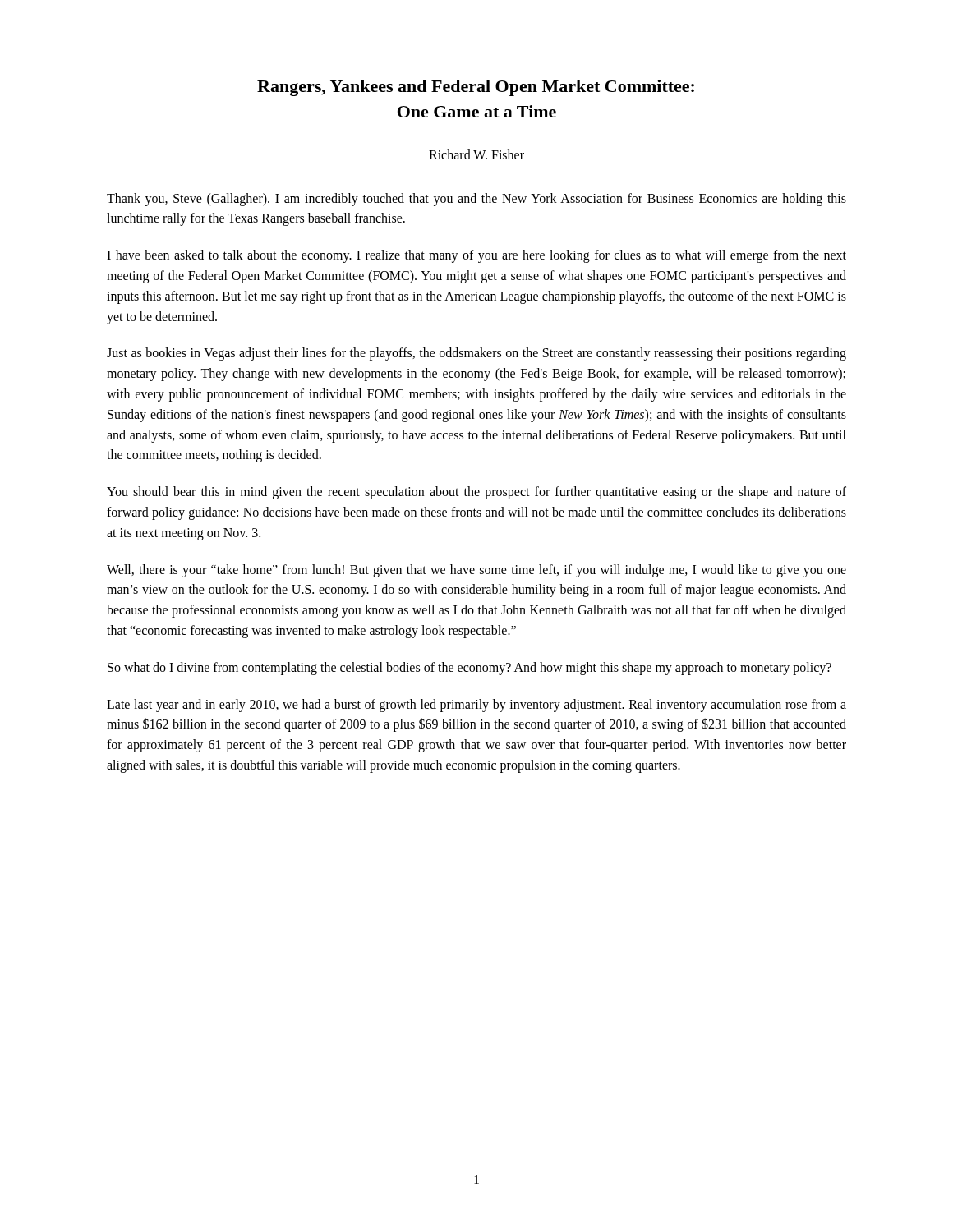Click on the text starting "Thank you, Steve (Gallagher). I"
The height and width of the screenshot is (1232, 953).
[476, 208]
